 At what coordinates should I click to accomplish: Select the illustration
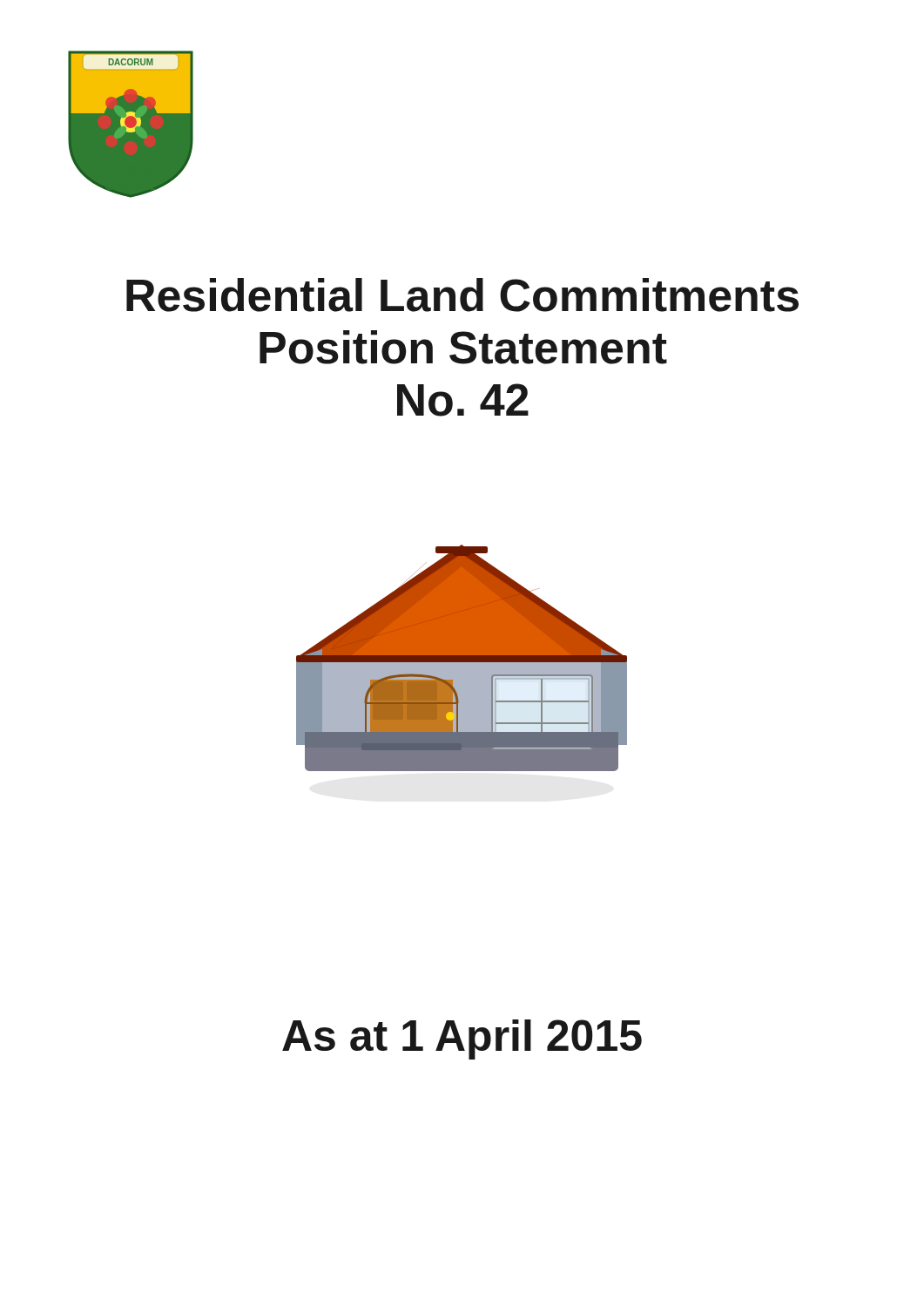click(462, 649)
